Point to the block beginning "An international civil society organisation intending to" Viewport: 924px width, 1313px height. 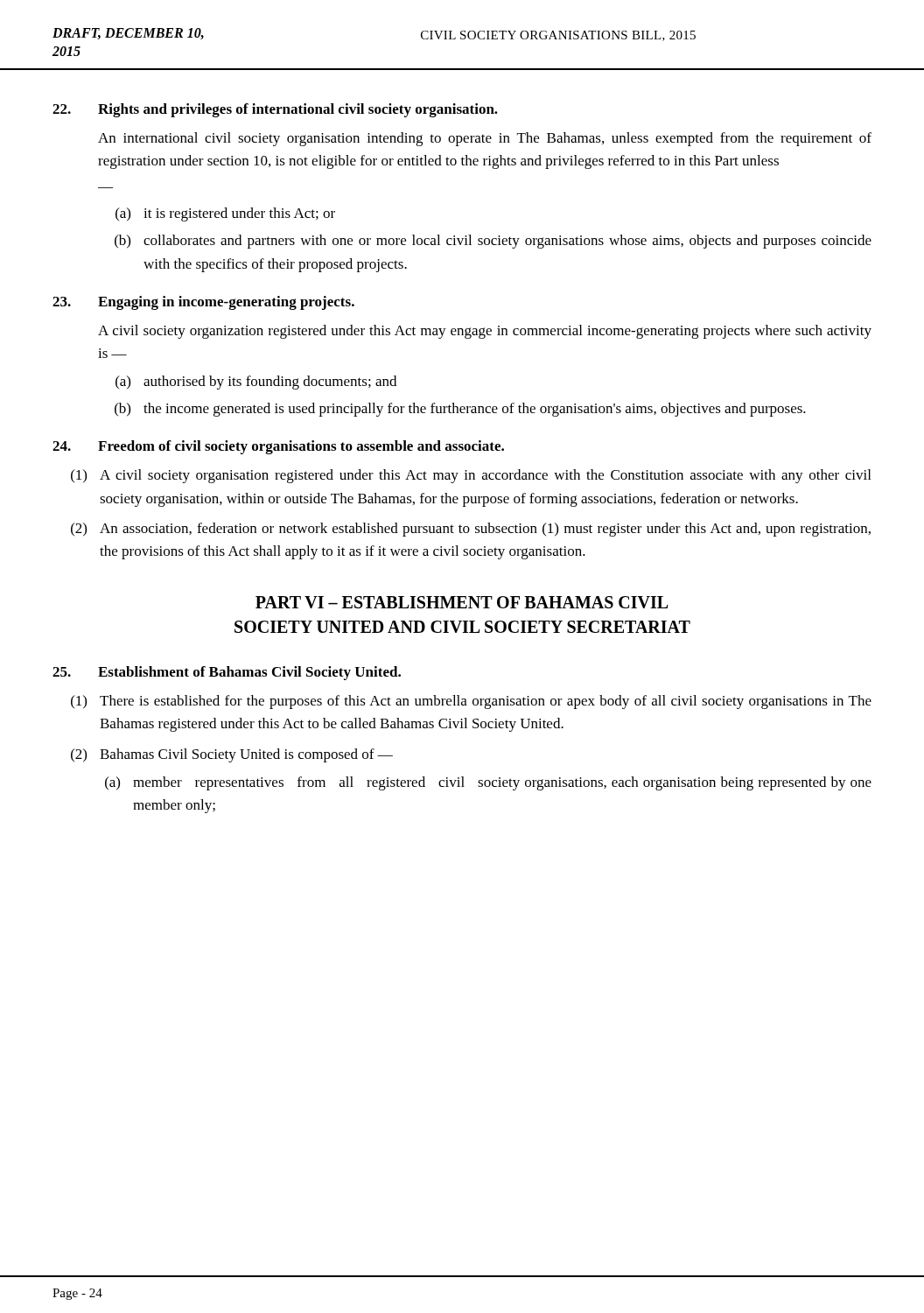point(485,149)
